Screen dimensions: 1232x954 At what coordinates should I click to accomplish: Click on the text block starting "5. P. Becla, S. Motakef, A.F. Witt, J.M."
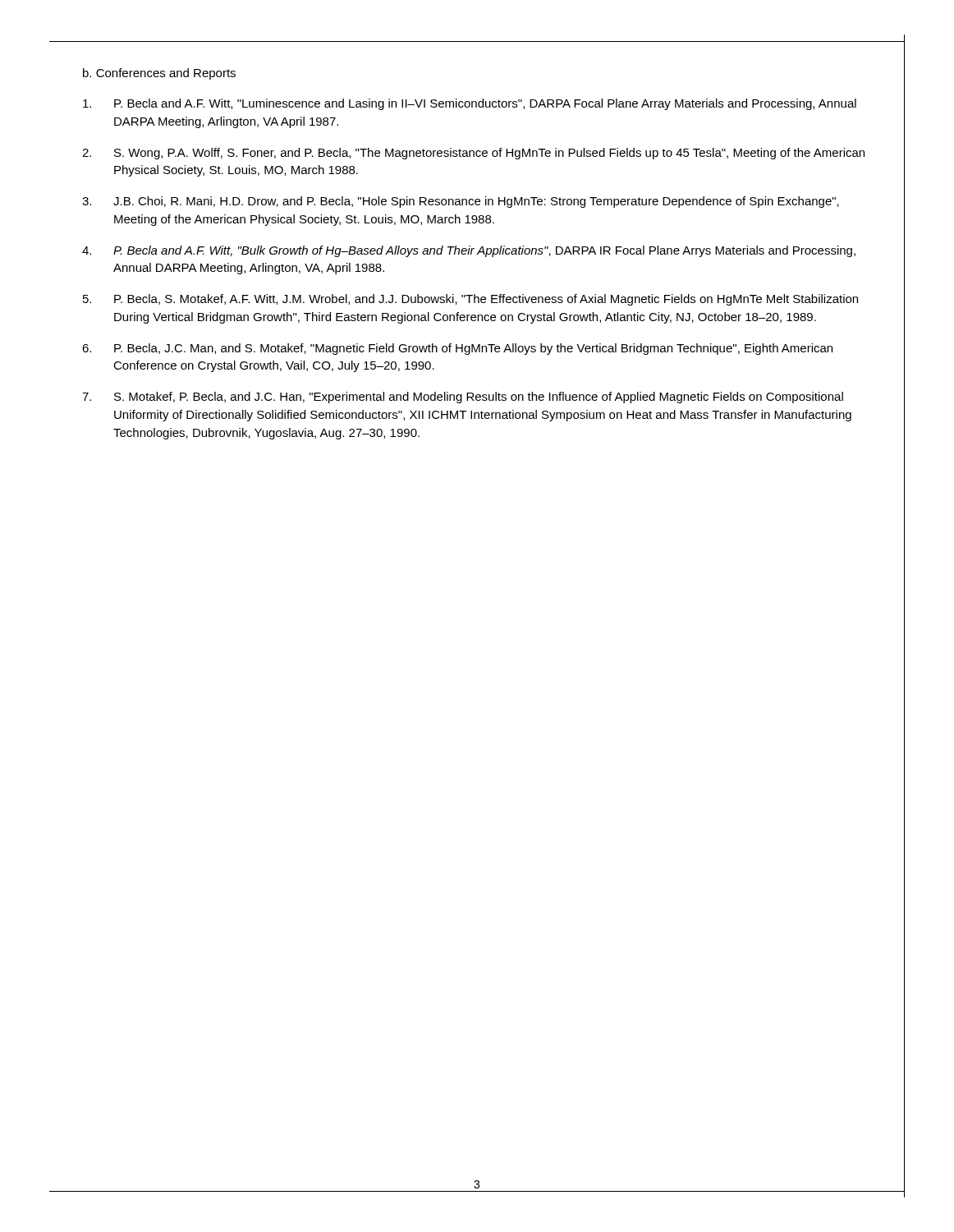pyautogui.click(x=477, y=308)
